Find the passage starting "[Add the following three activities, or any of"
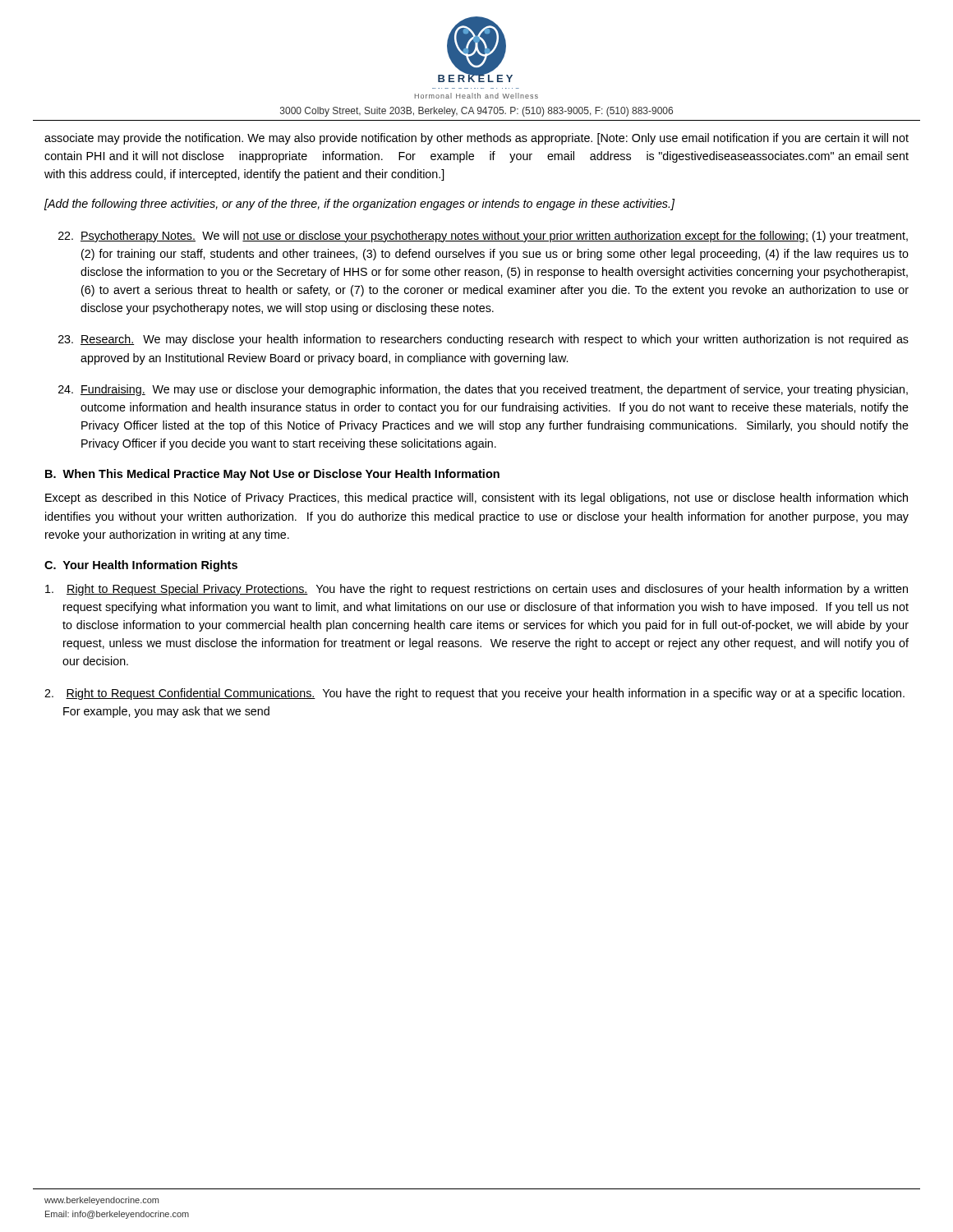Image resolution: width=953 pixels, height=1232 pixels. coord(359,204)
